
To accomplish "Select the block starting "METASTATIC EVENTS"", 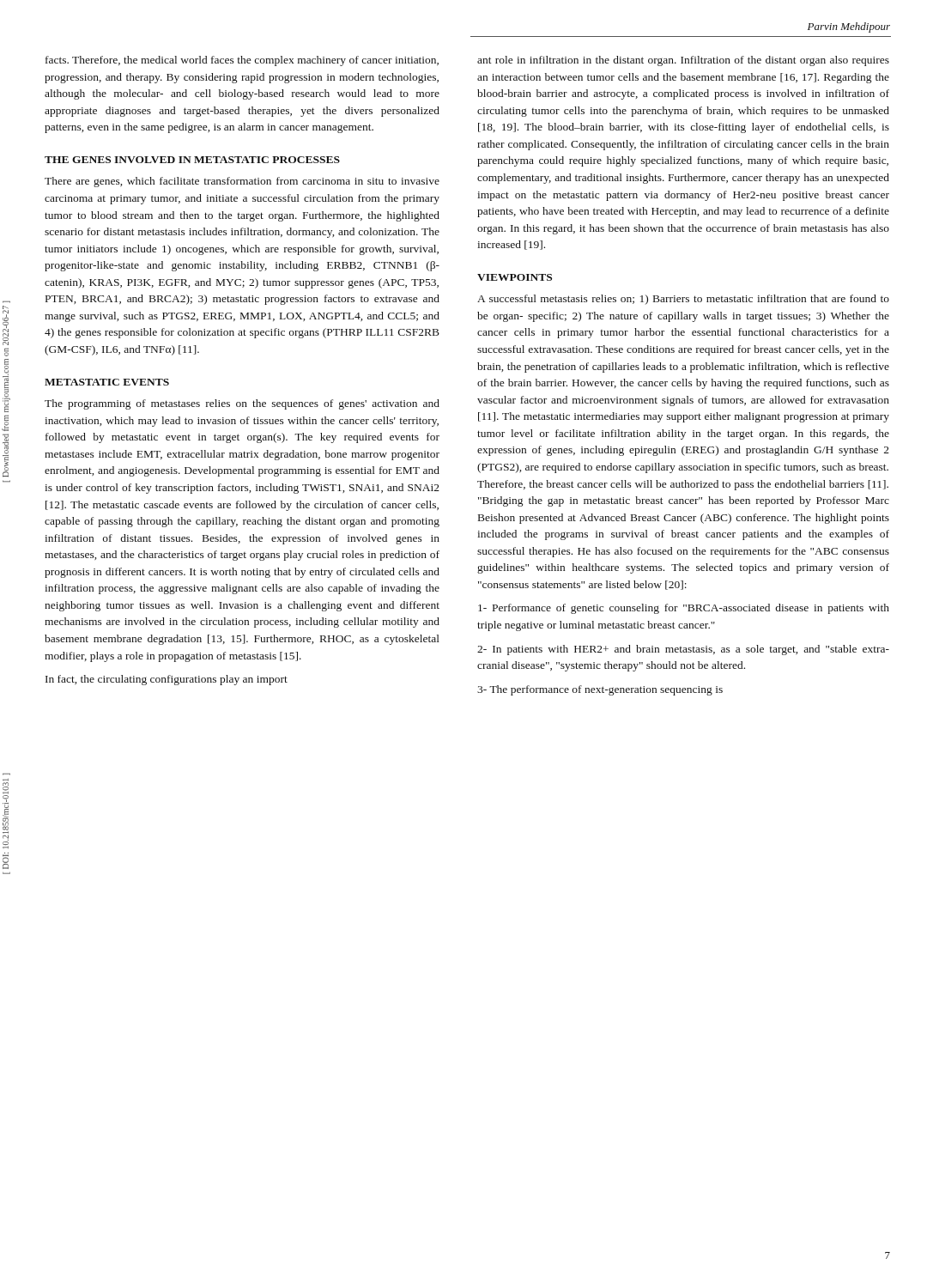I will (107, 381).
